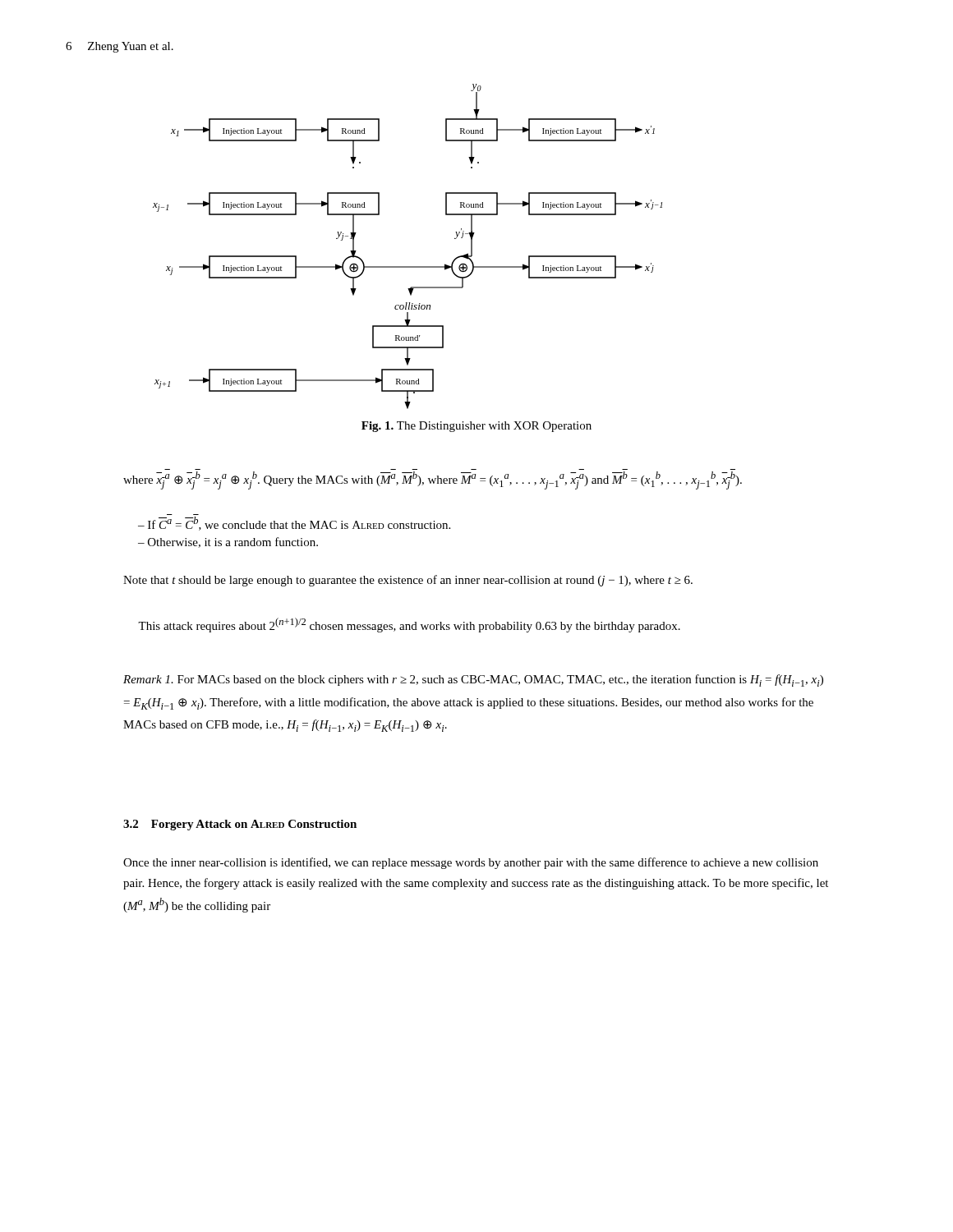Navigate to the text starting "This attack requires about 2(n+1)/2"

click(402, 624)
